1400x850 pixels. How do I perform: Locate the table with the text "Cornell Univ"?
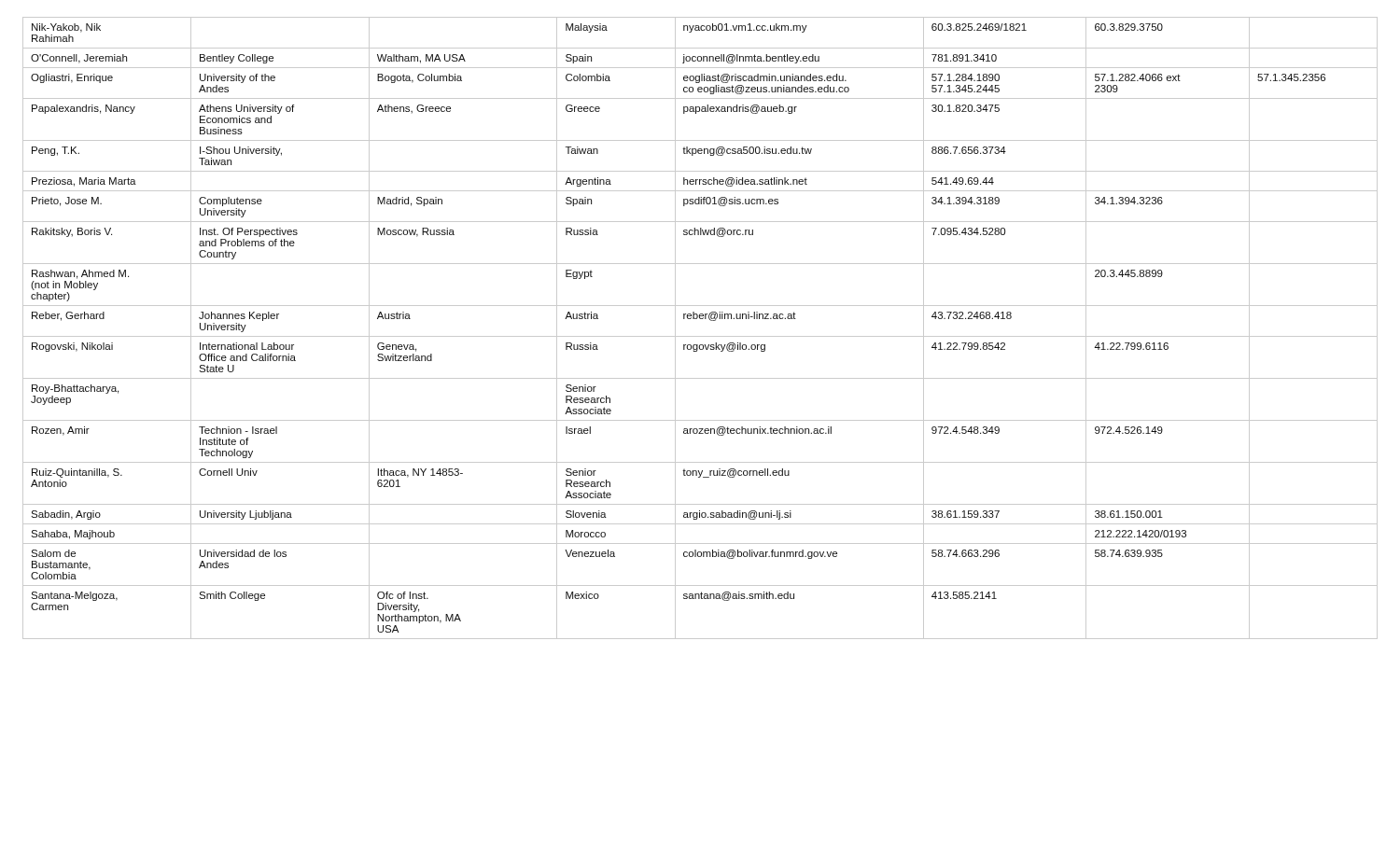point(700,328)
